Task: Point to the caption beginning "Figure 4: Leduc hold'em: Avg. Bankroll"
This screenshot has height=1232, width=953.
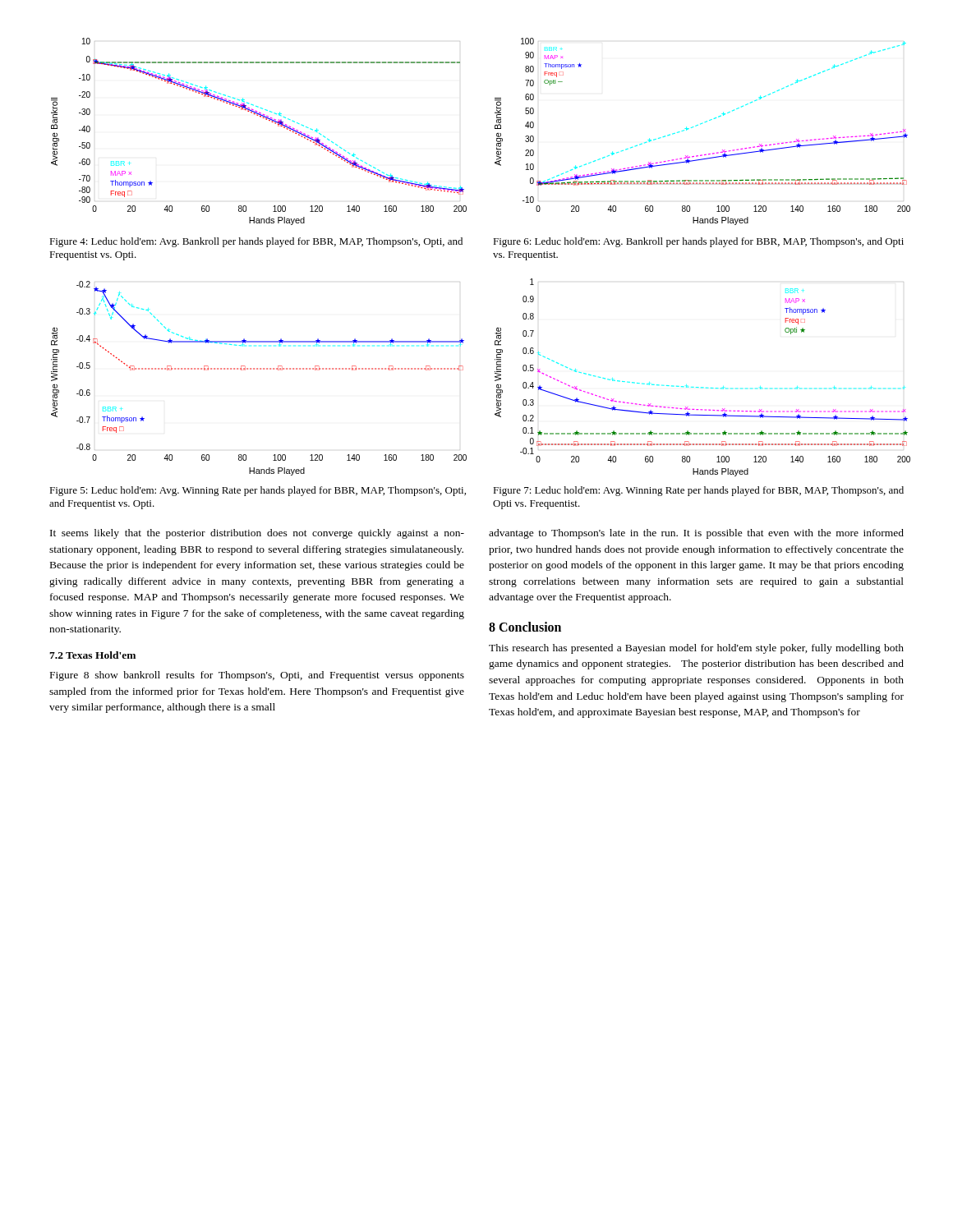Action: pos(256,248)
